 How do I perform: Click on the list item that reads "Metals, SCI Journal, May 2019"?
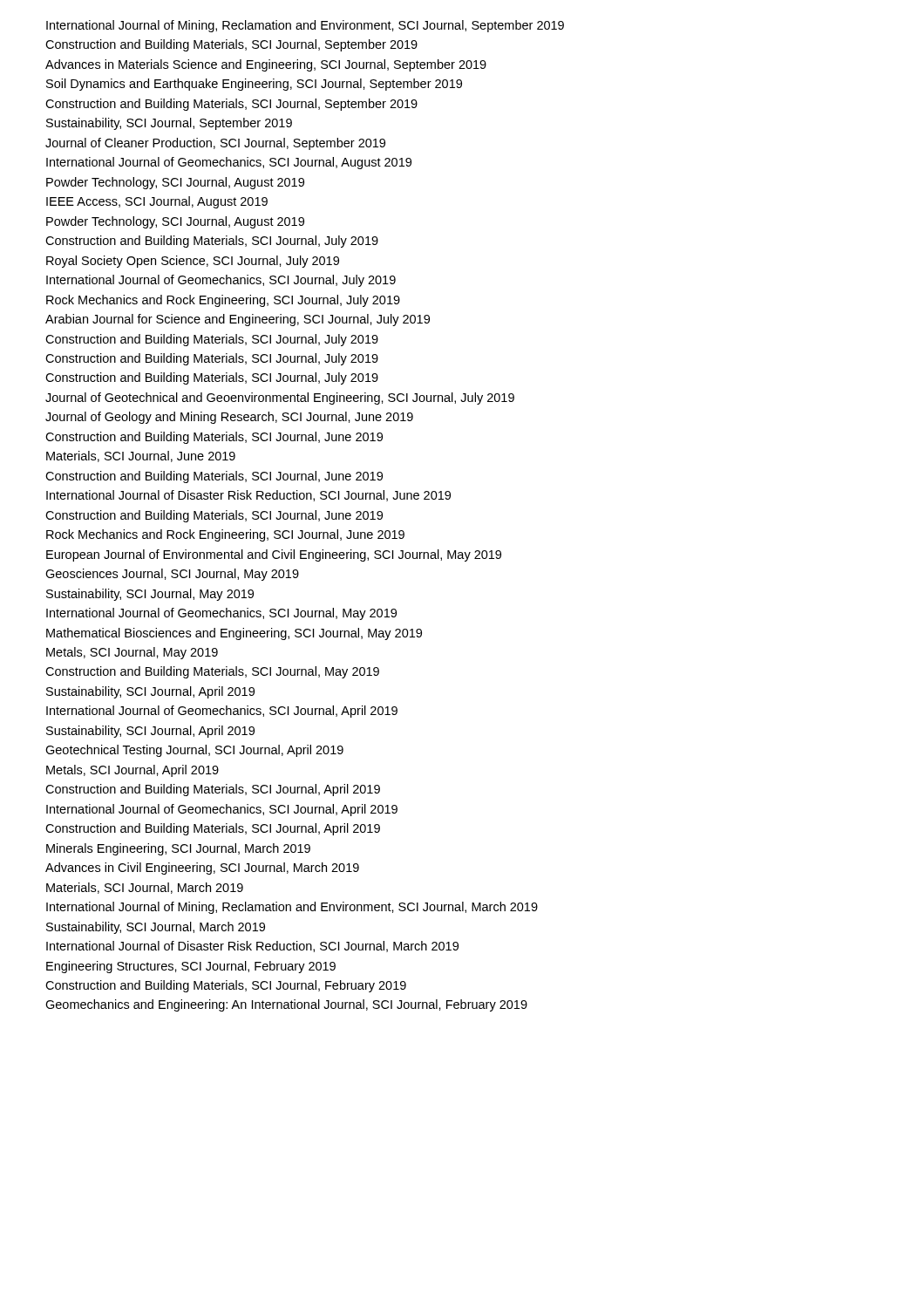132,652
